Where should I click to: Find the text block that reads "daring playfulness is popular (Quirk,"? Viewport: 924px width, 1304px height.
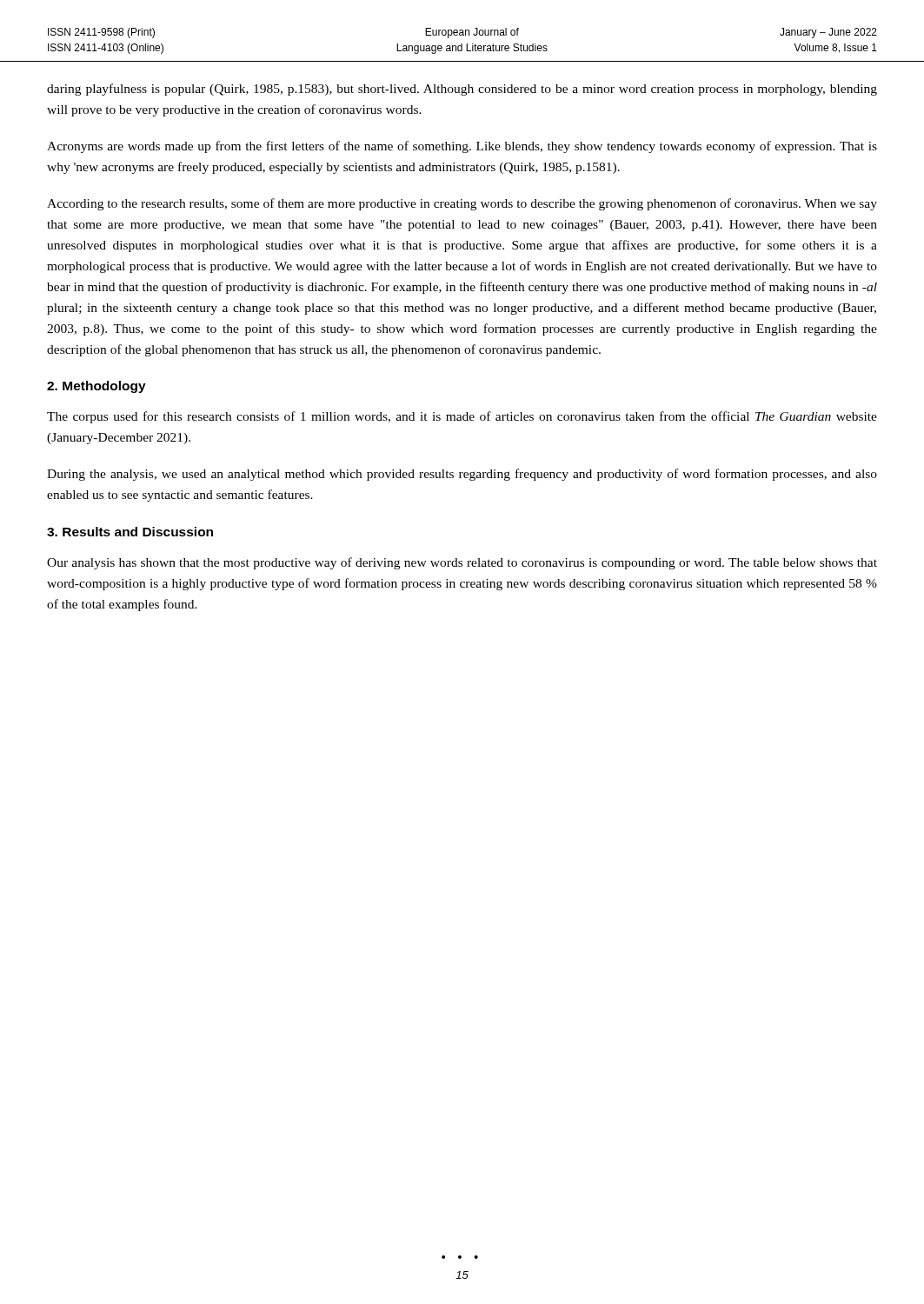pyautogui.click(x=462, y=99)
